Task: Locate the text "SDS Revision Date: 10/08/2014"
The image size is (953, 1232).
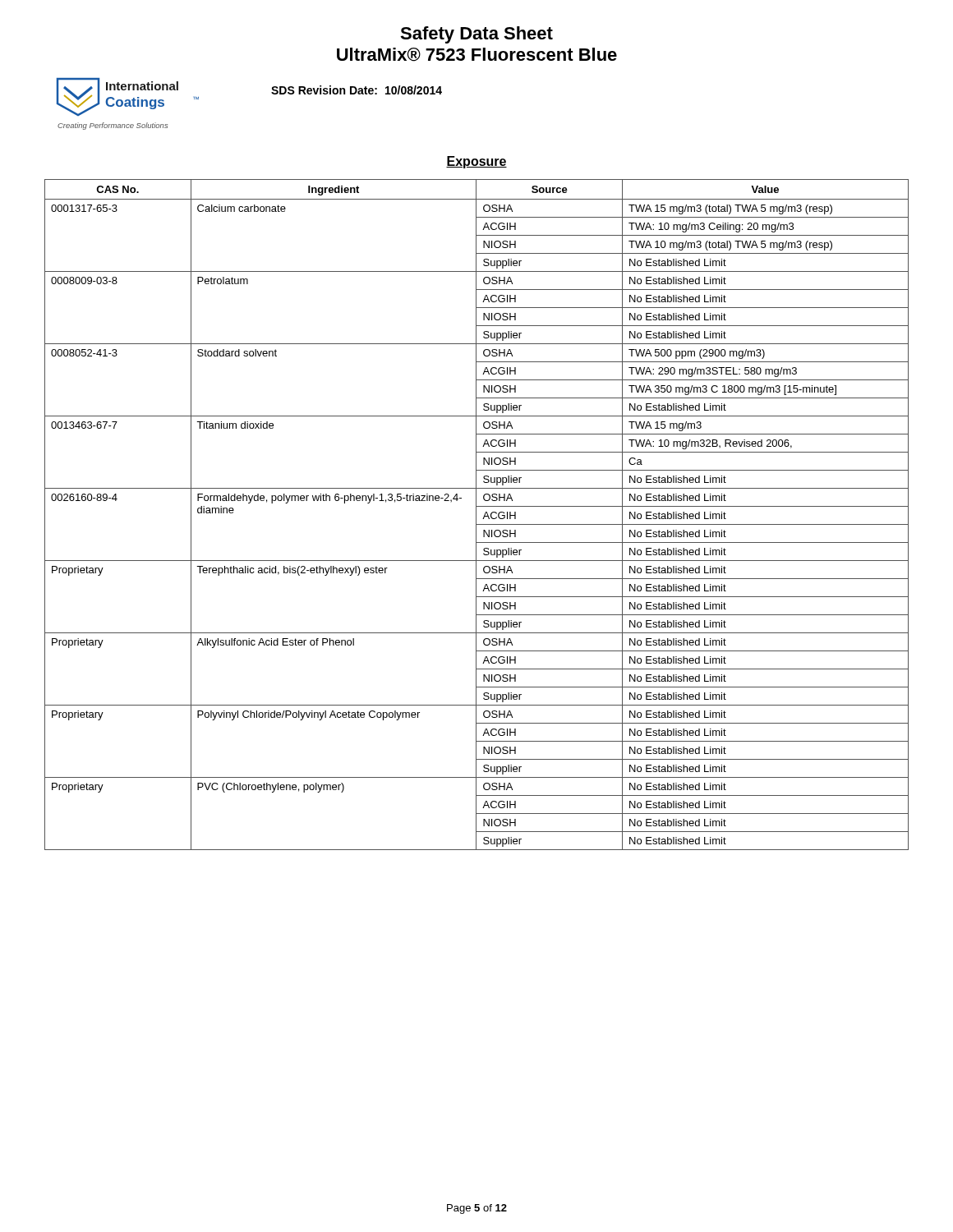Action: [x=357, y=90]
